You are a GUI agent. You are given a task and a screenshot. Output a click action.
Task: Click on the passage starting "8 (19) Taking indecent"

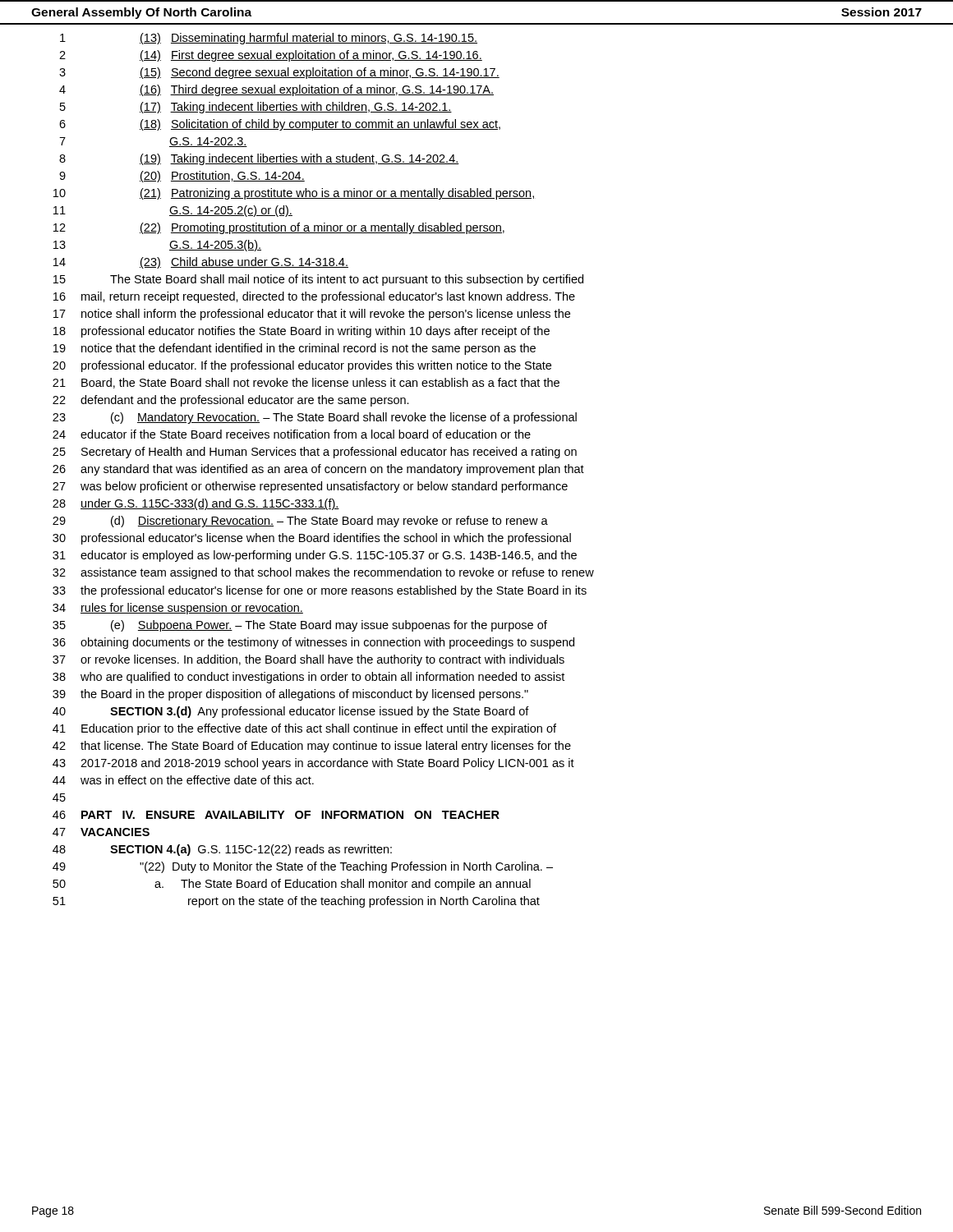coord(259,159)
